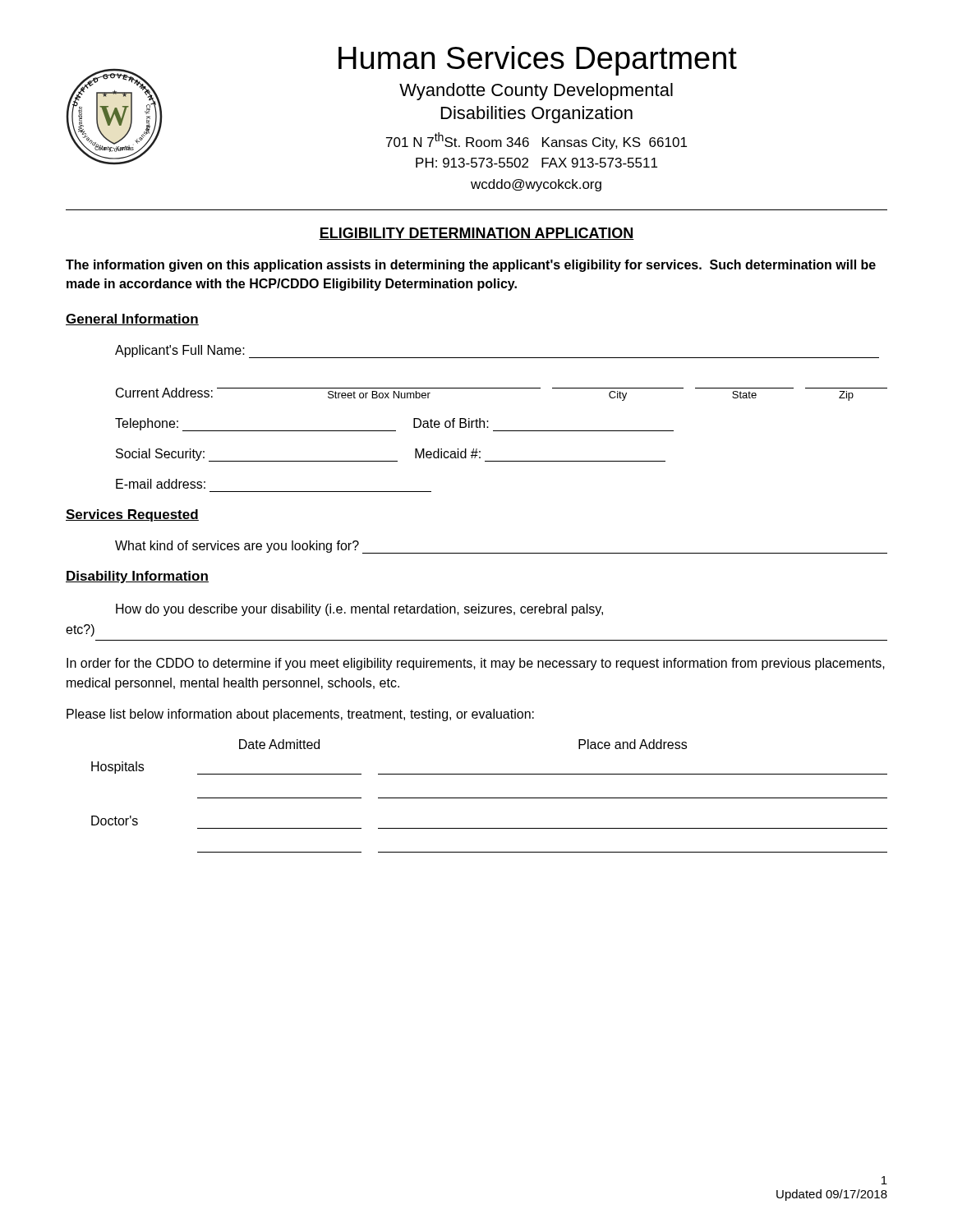The image size is (953, 1232).
Task: Select the text block starting "The information given"
Action: 471,274
